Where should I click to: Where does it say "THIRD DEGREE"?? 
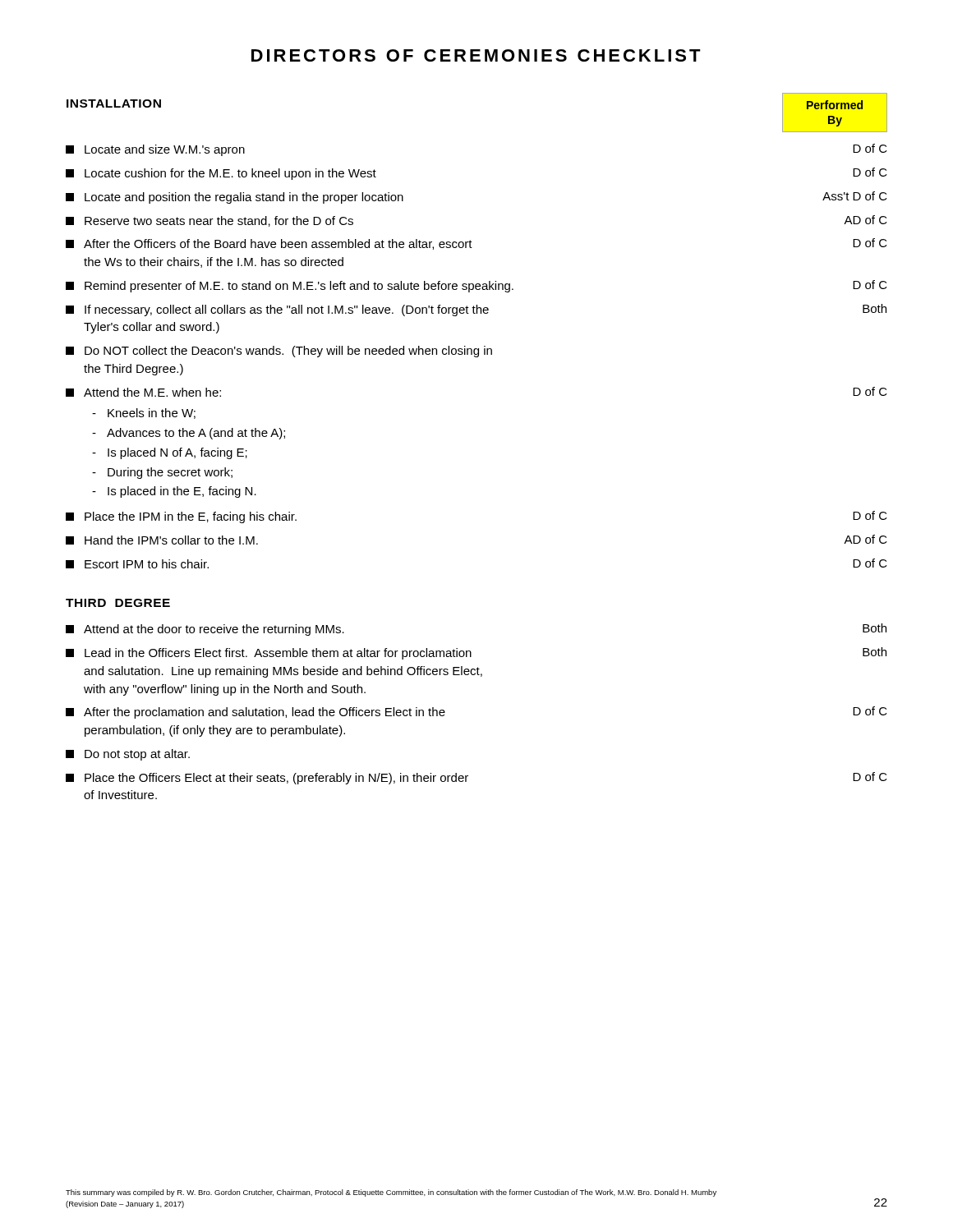[118, 603]
